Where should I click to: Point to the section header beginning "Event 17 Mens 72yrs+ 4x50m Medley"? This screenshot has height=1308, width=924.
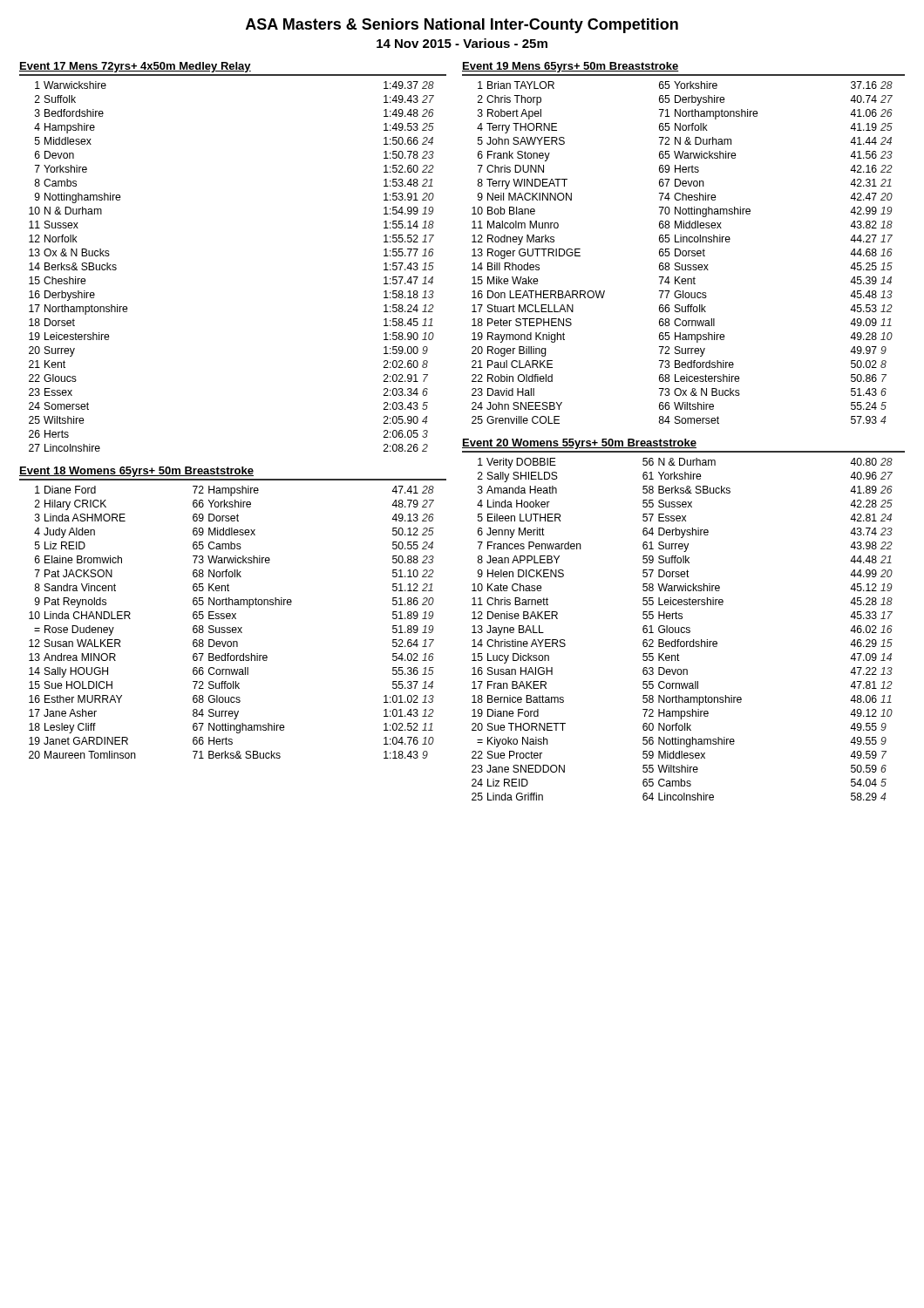coord(135,66)
